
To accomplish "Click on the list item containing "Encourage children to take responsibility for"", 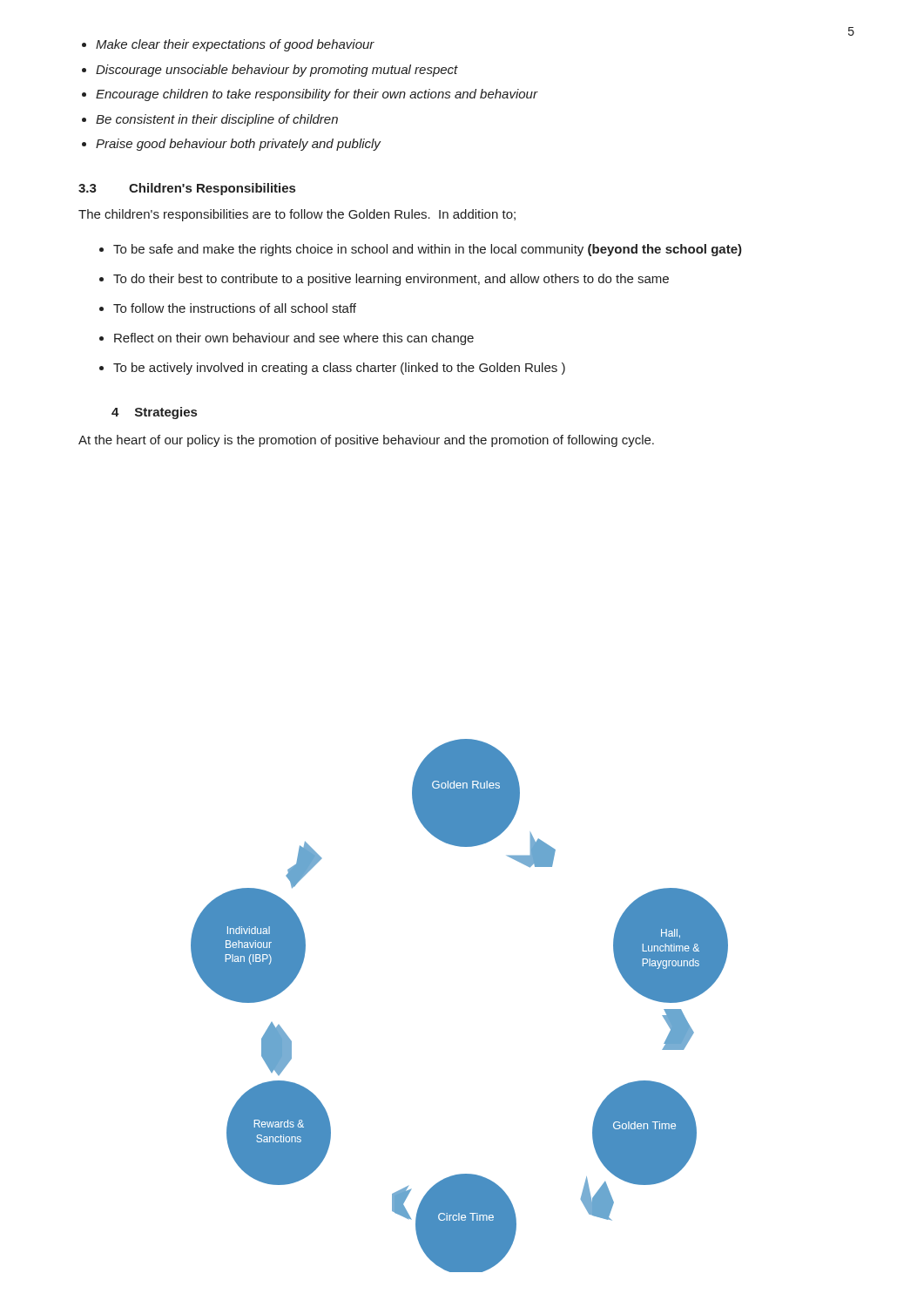I will click(317, 94).
